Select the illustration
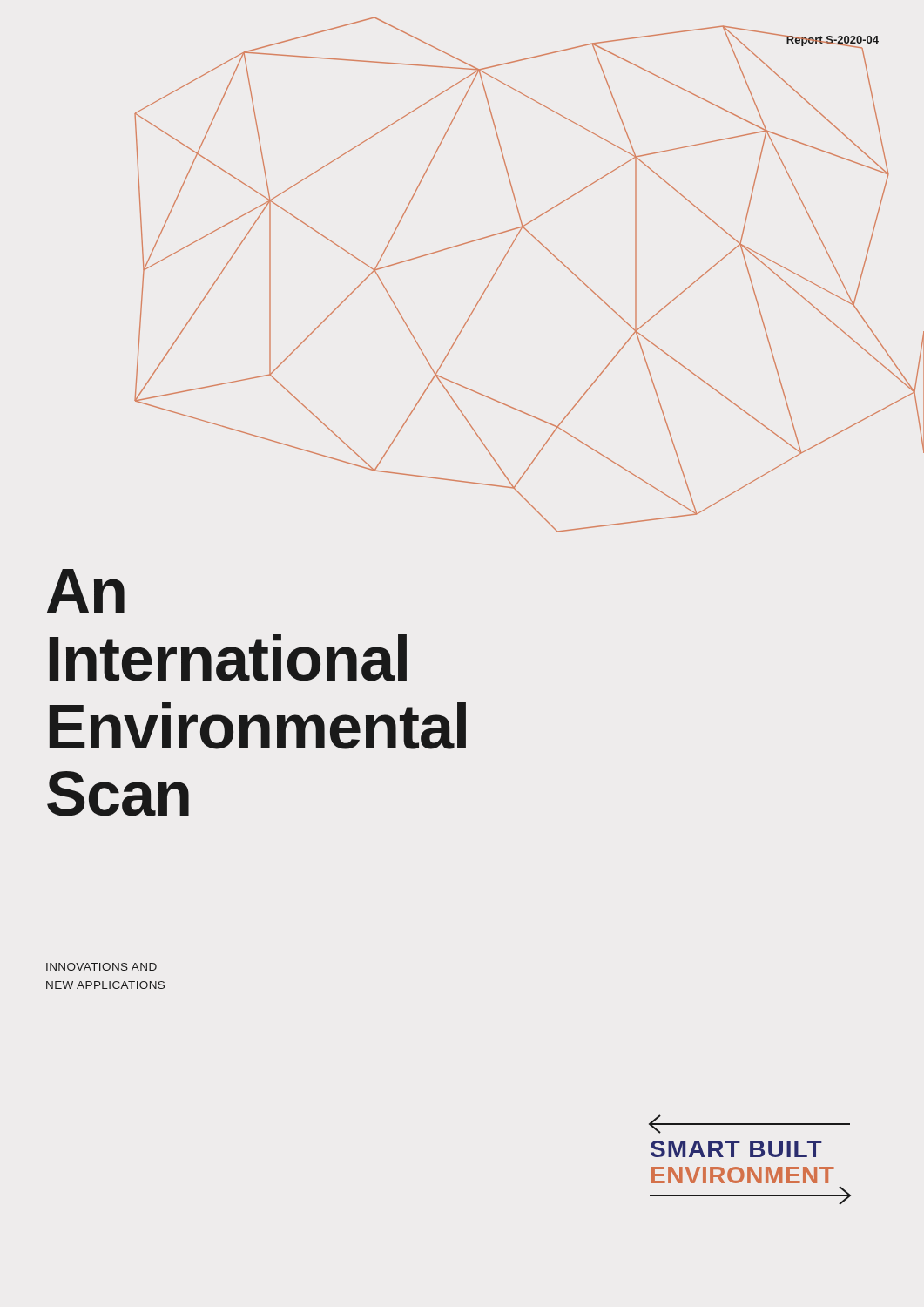This screenshot has width=924, height=1307. click(x=462, y=270)
